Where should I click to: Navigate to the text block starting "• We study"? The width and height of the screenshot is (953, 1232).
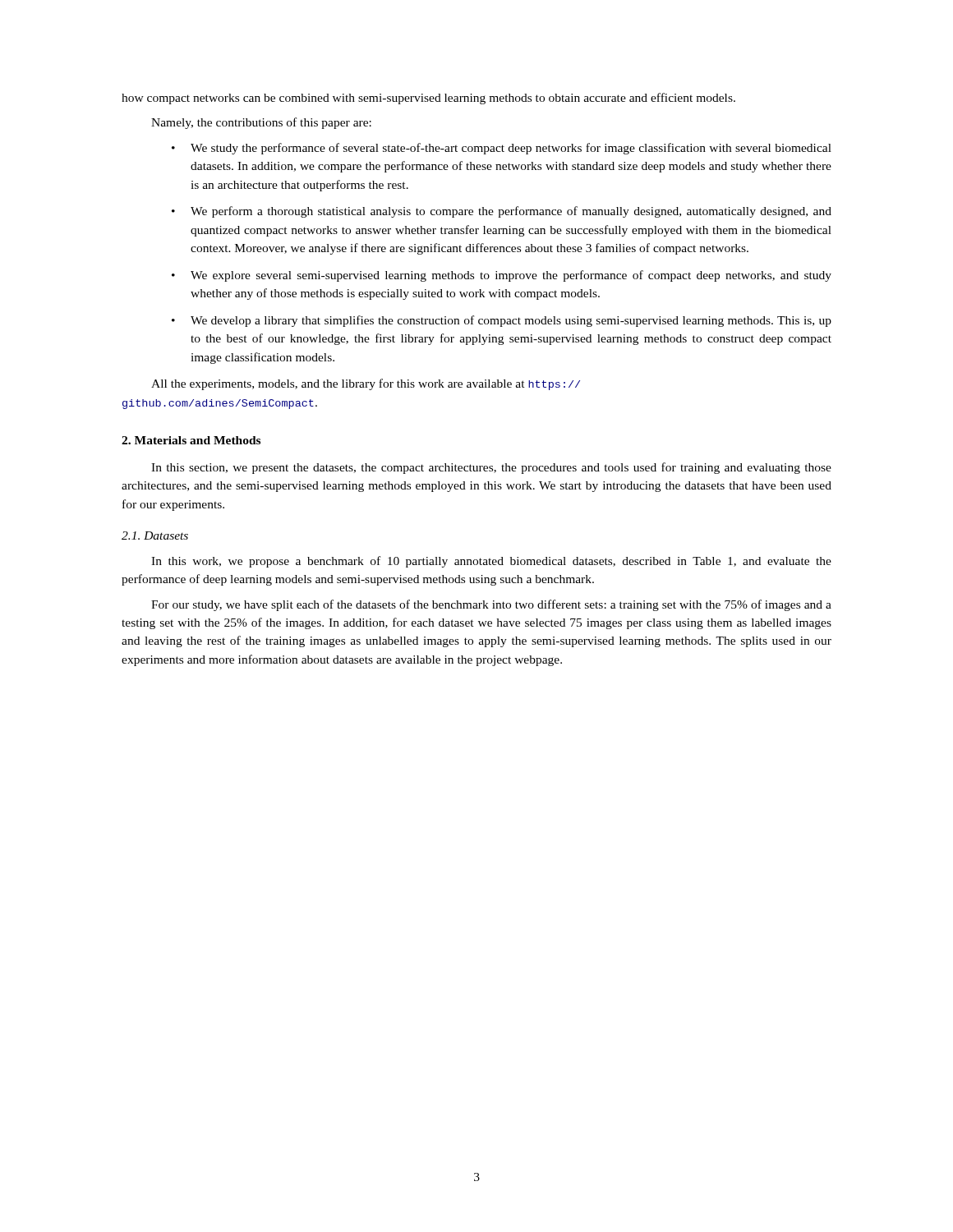(501, 166)
